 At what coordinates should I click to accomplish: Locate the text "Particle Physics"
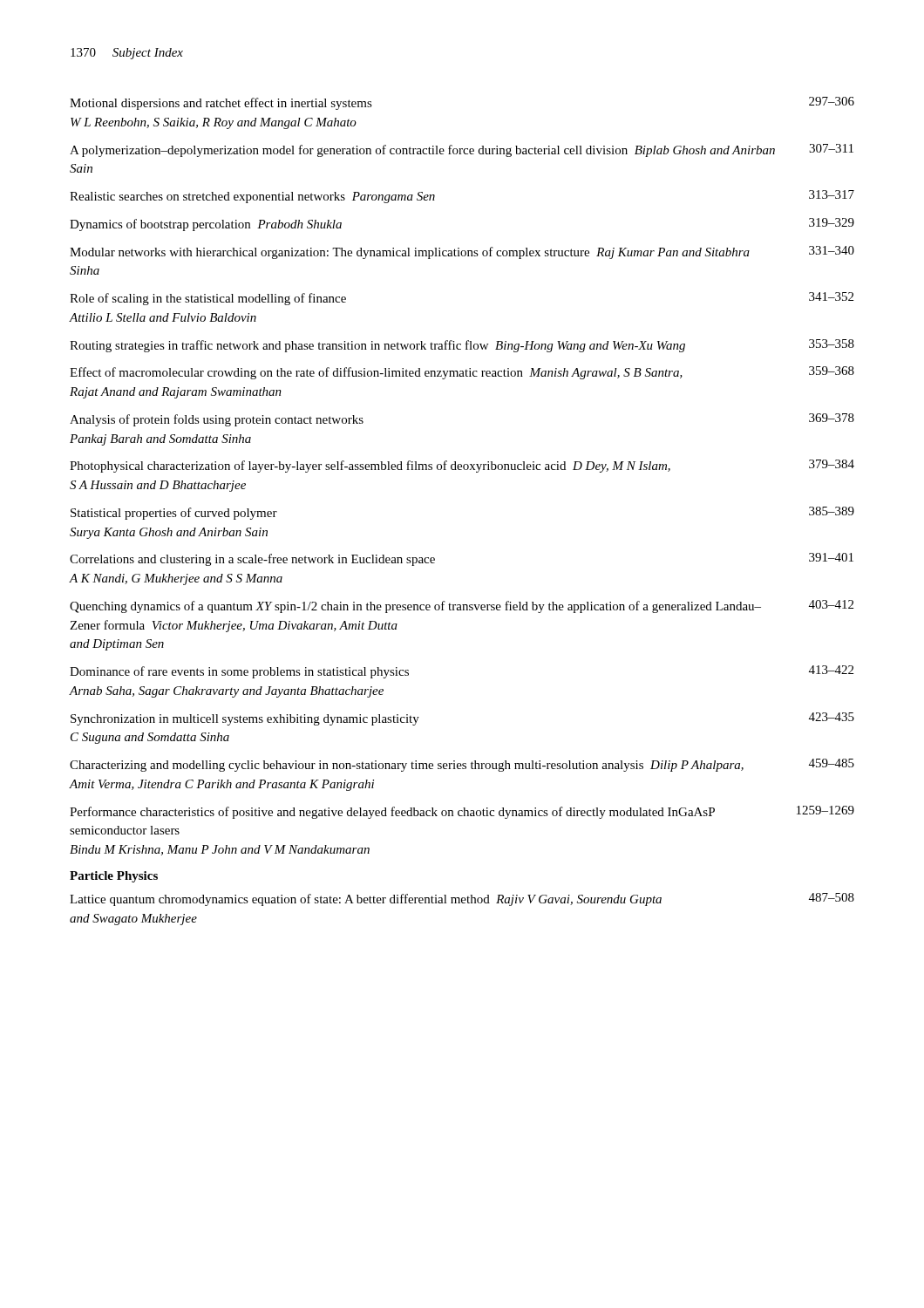[114, 875]
